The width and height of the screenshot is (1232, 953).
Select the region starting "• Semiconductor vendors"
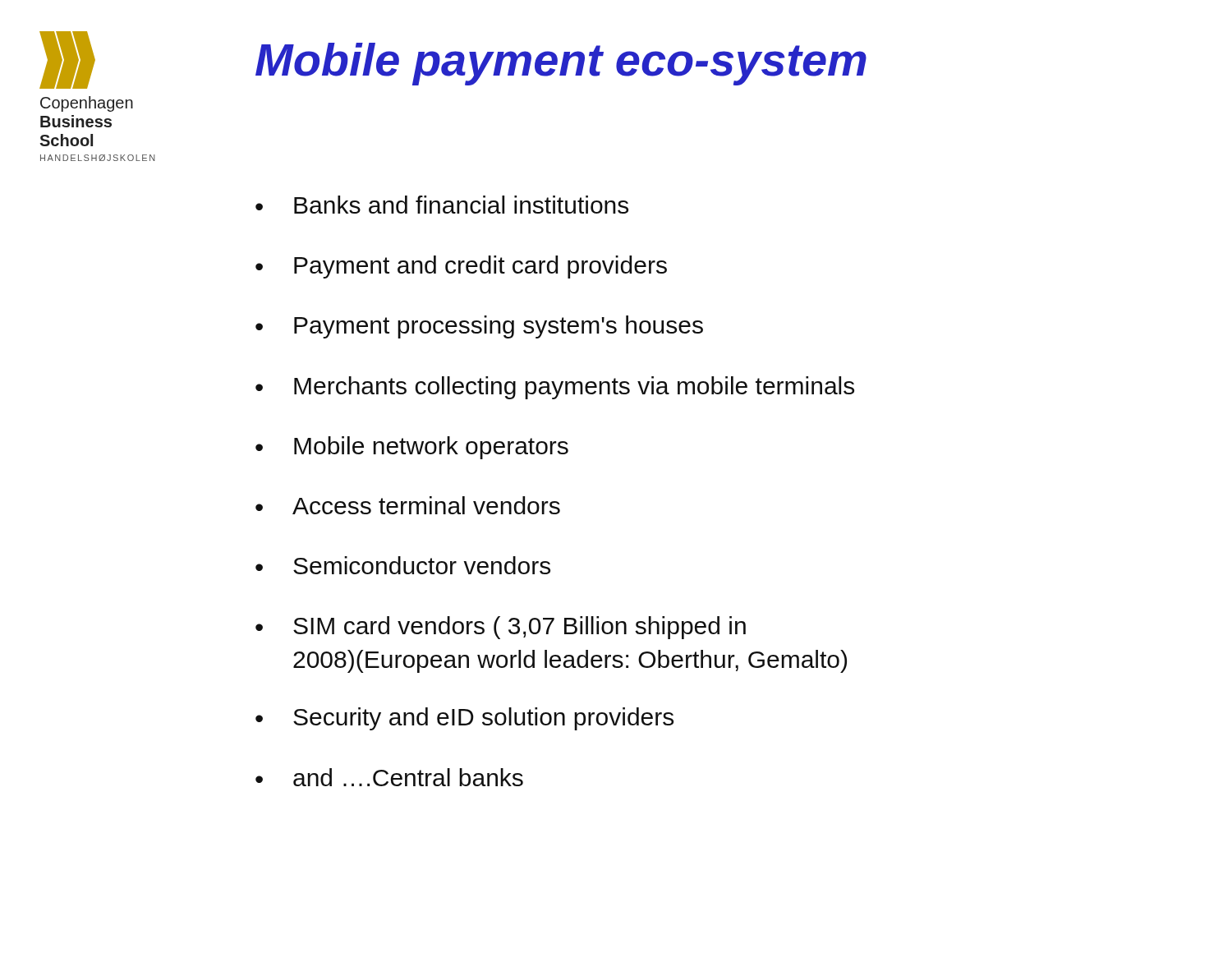[403, 565]
